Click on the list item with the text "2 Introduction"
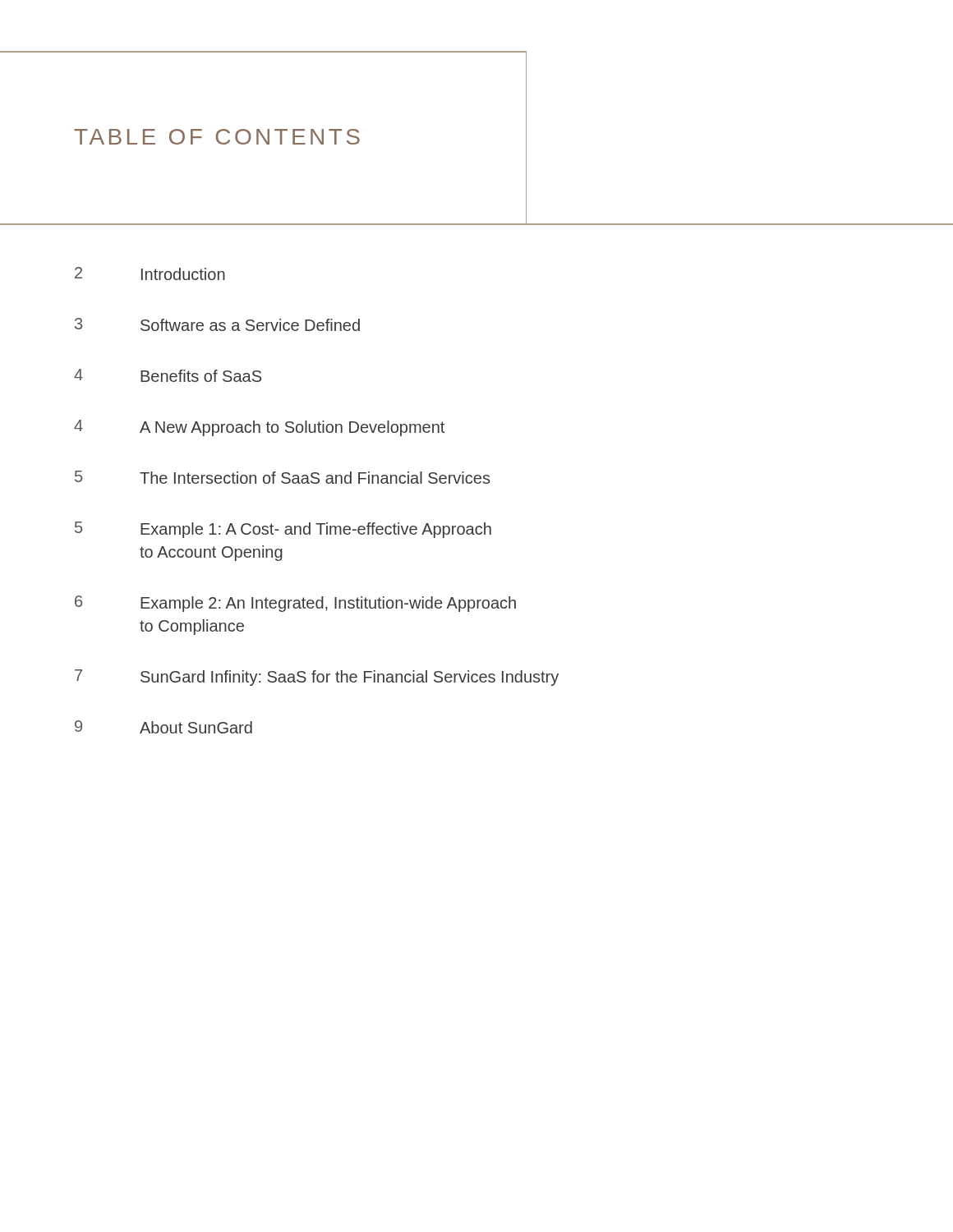The image size is (953, 1232). tap(150, 274)
